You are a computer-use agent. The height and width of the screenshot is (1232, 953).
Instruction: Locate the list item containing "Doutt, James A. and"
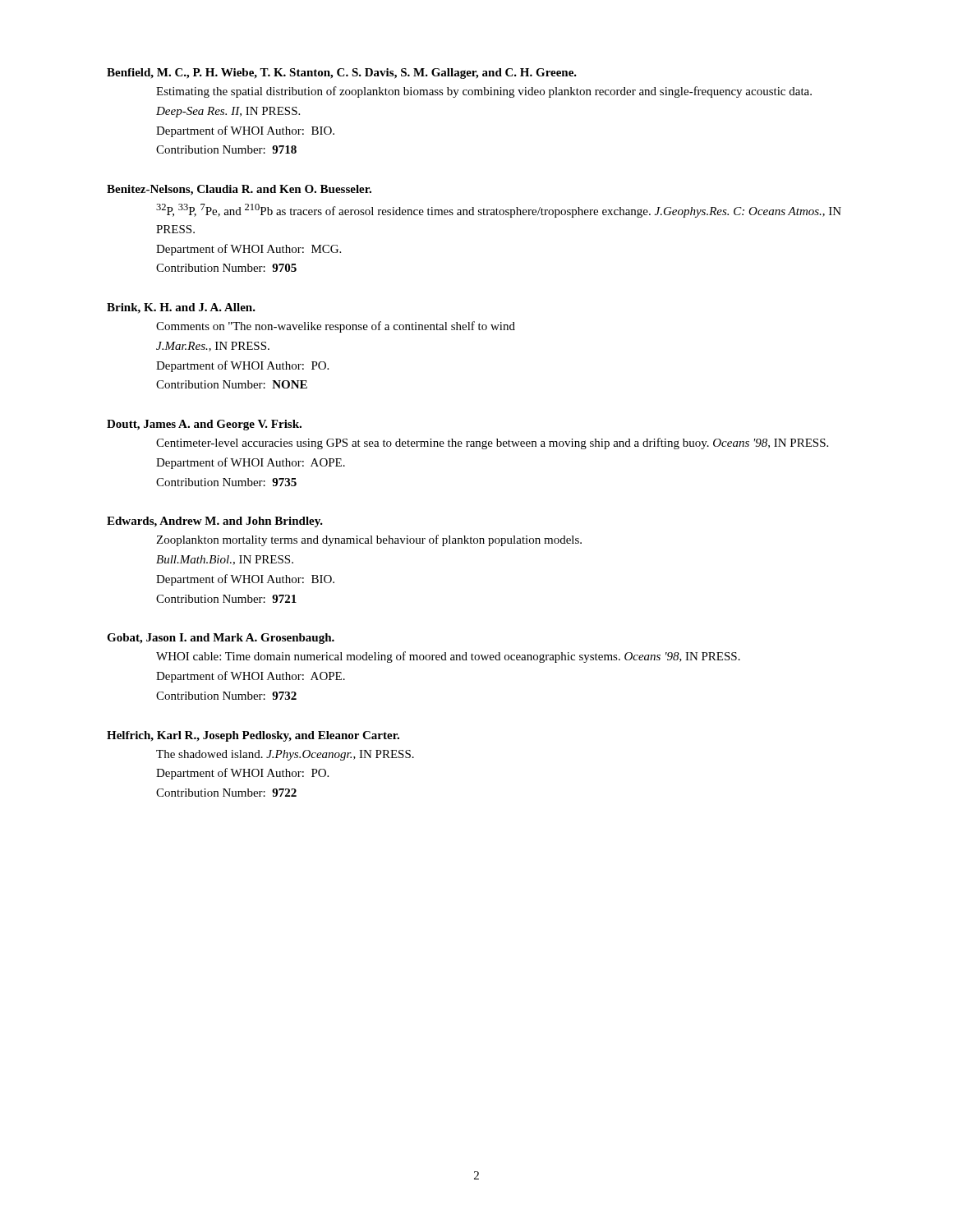pyautogui.click(x=476, y=454)
